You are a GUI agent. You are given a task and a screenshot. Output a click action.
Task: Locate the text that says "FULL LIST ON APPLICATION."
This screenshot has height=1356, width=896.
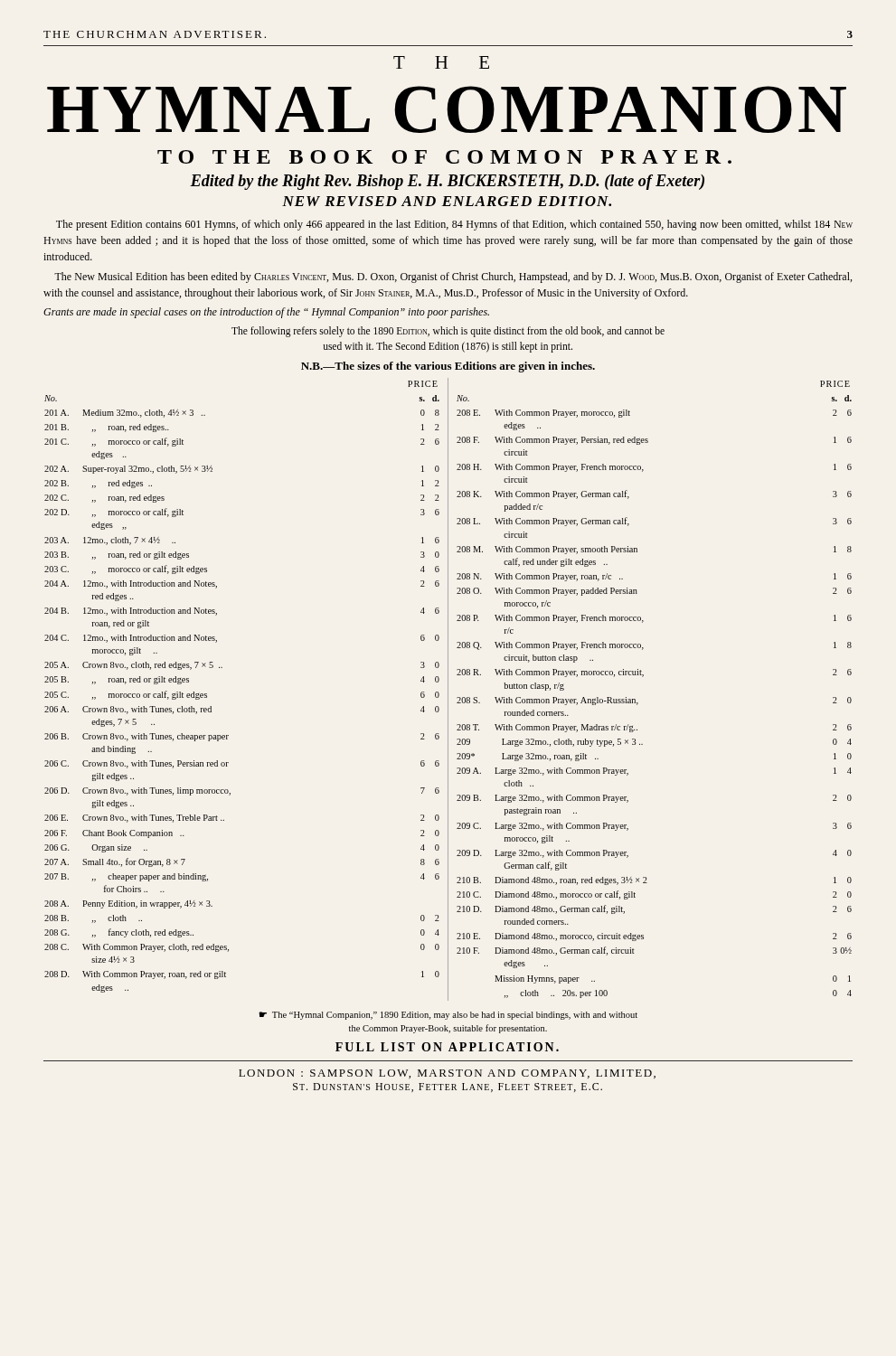pos(448,1048)
